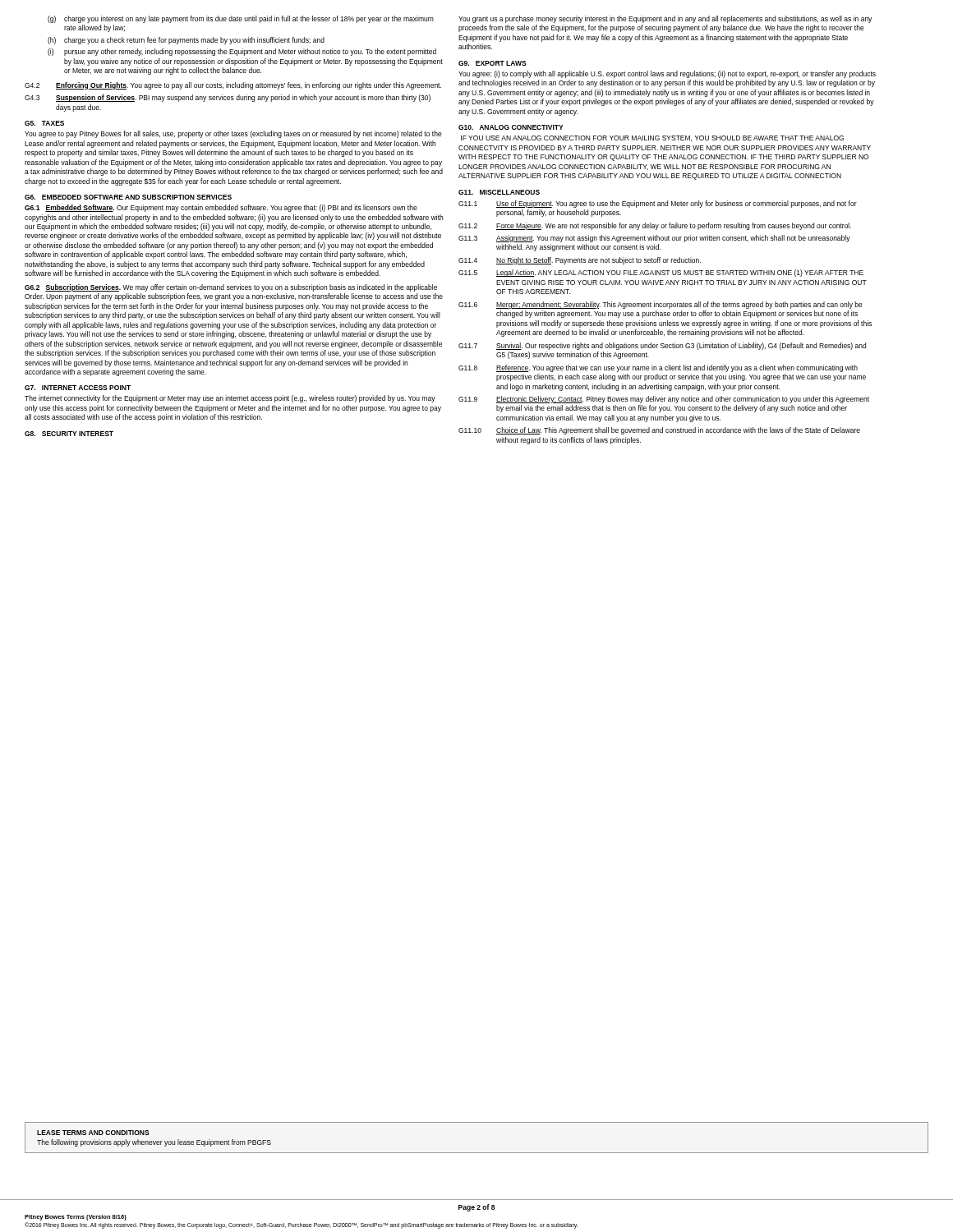Image resolution: width=953 pixels, height=1232 pixels.
Task: Locate the block starting "G6.1 Embedded Software. Our Equipment may contain embedded"
Action: (x=234, y=241)
